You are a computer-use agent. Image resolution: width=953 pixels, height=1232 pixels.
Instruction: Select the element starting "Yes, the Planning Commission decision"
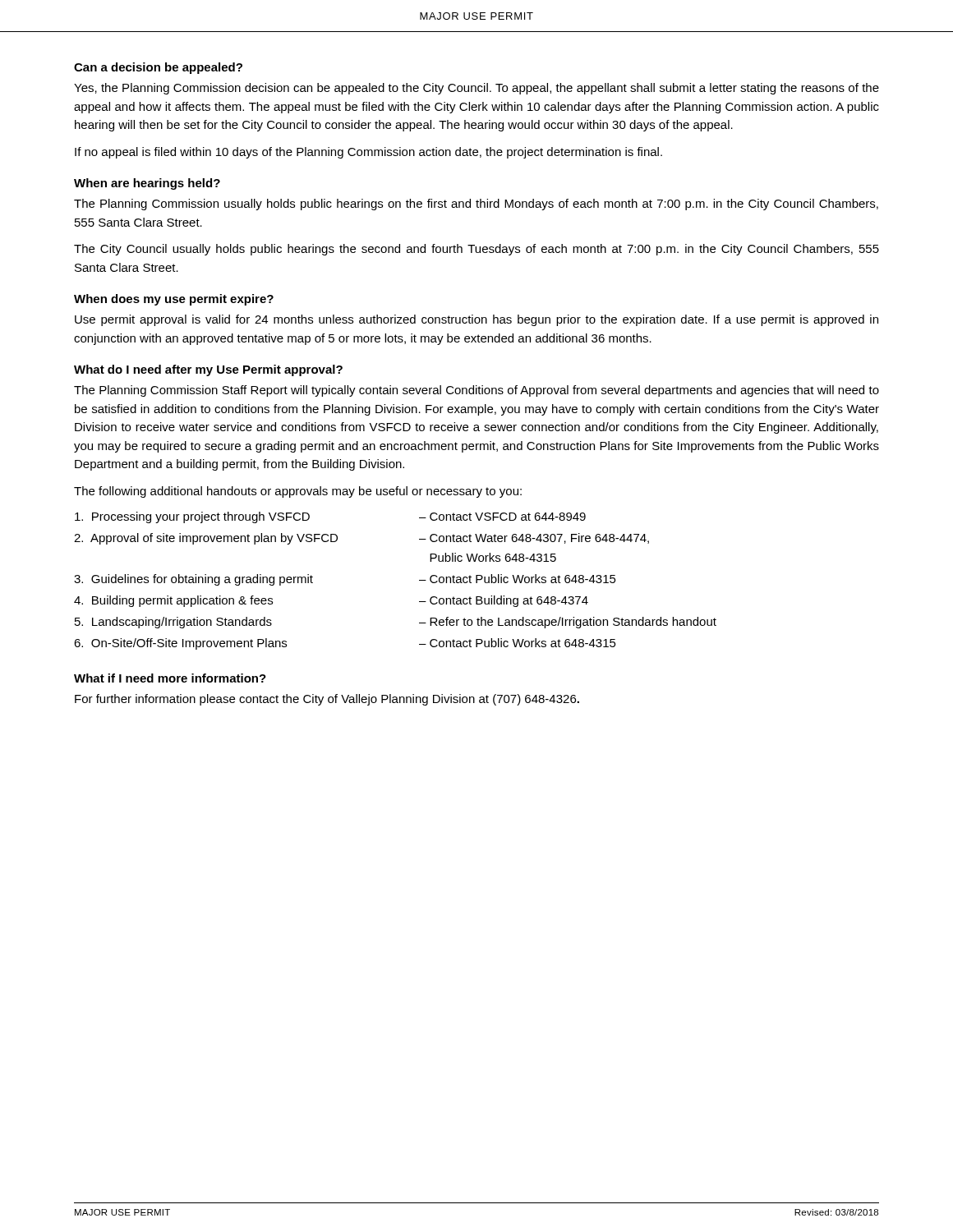click(x=476, y=106)
